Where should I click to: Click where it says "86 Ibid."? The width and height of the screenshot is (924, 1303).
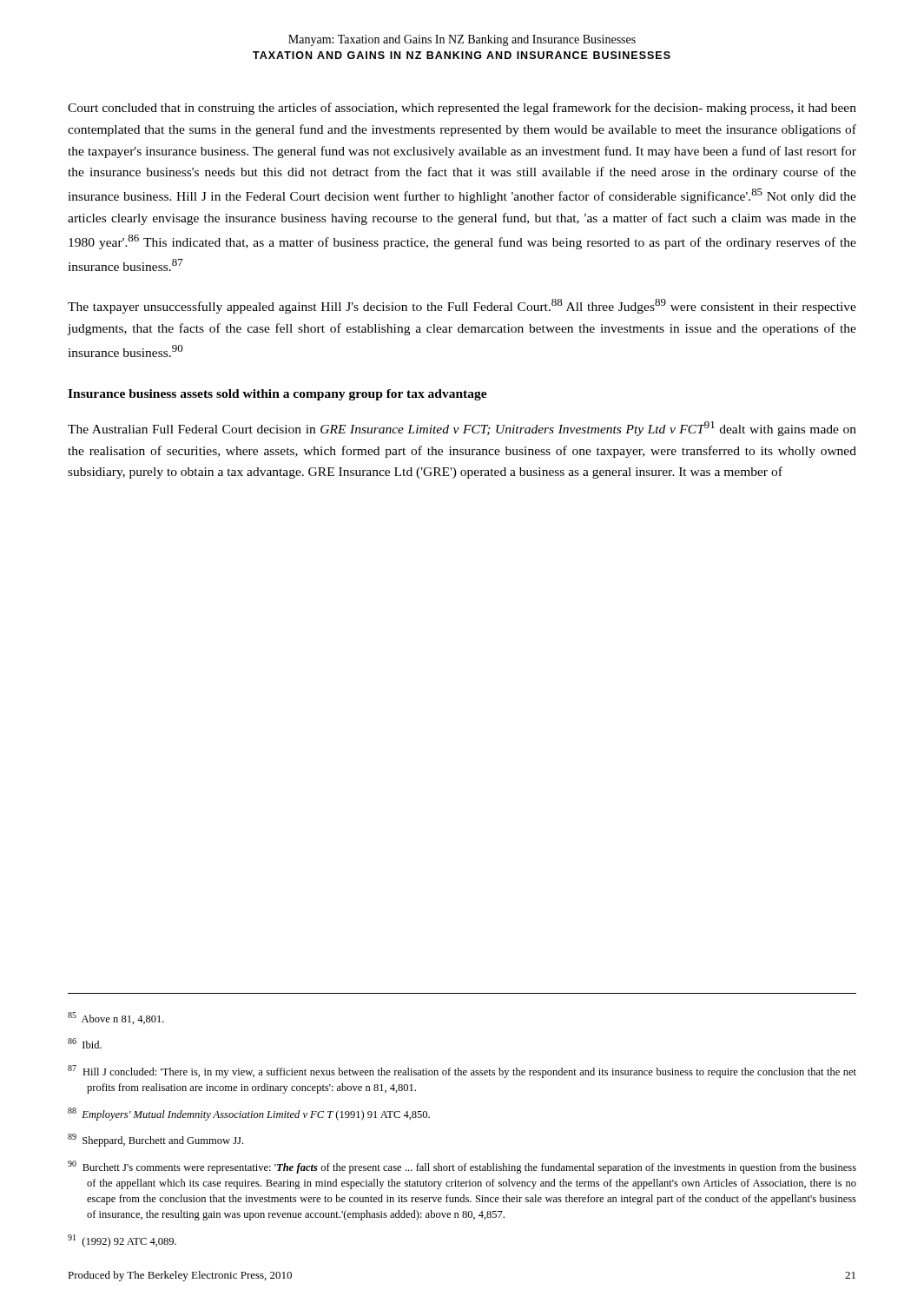point(85,1044)
